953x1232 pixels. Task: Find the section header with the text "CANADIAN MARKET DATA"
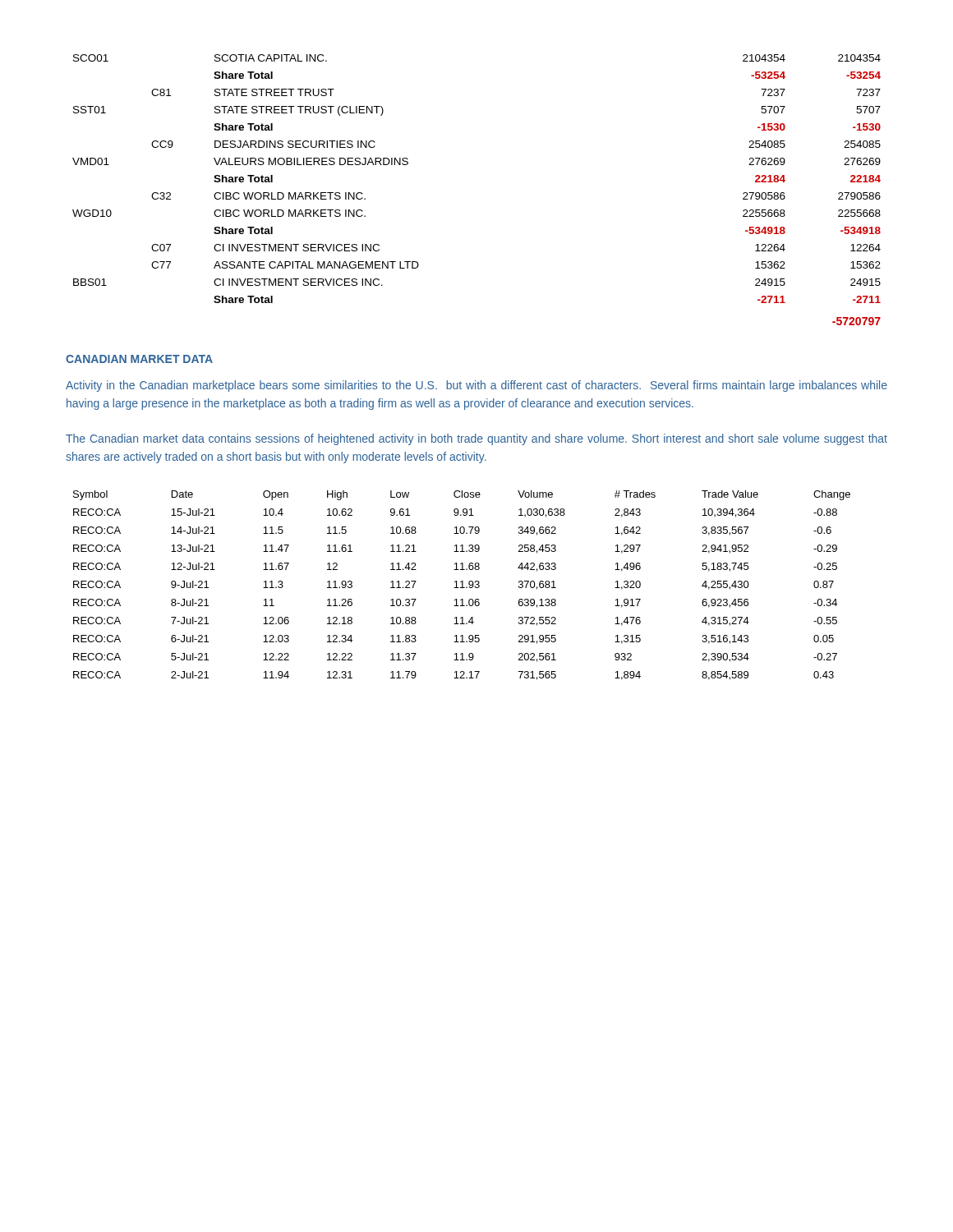coord(139,359)
